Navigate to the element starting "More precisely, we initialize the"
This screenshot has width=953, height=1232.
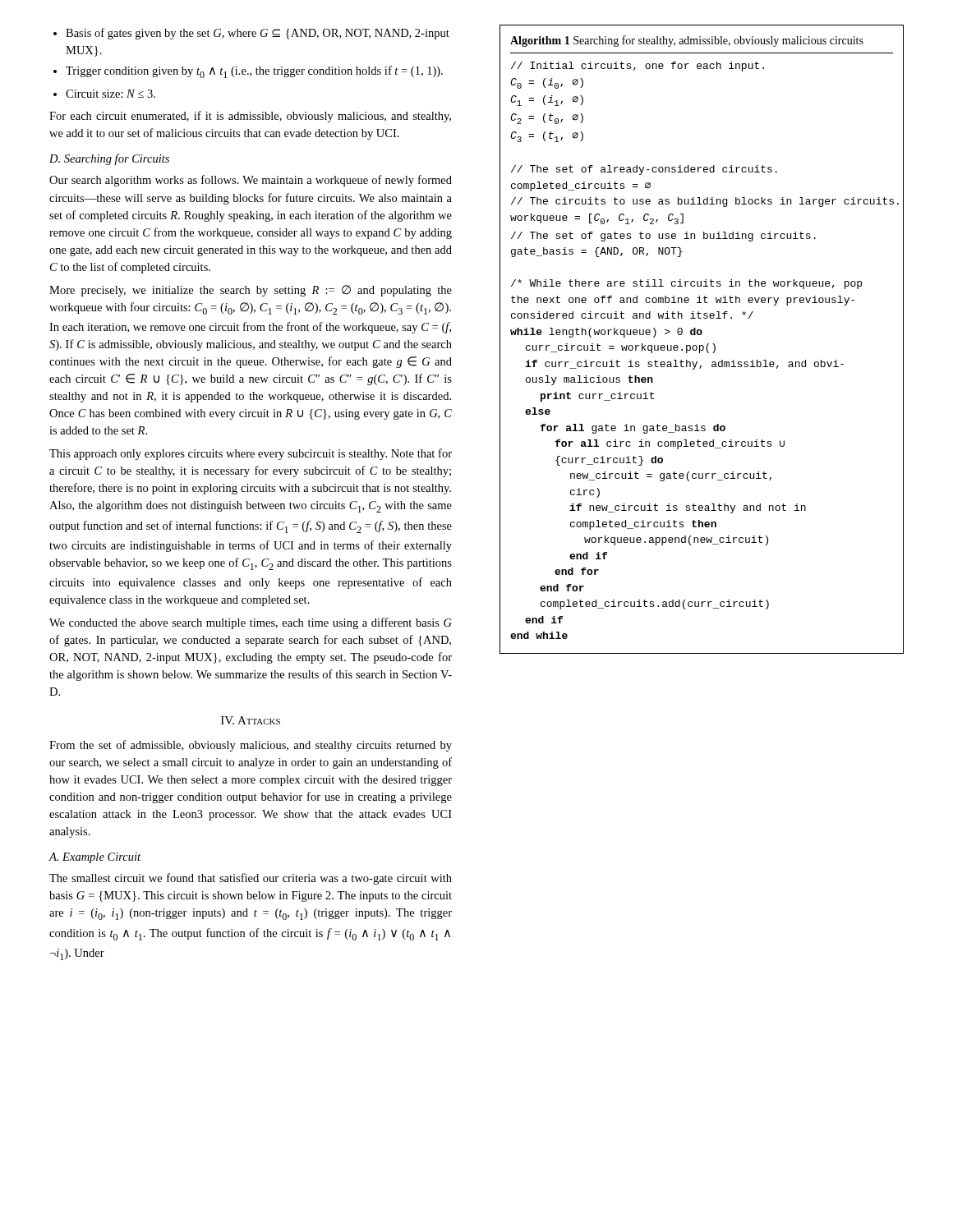251,360
